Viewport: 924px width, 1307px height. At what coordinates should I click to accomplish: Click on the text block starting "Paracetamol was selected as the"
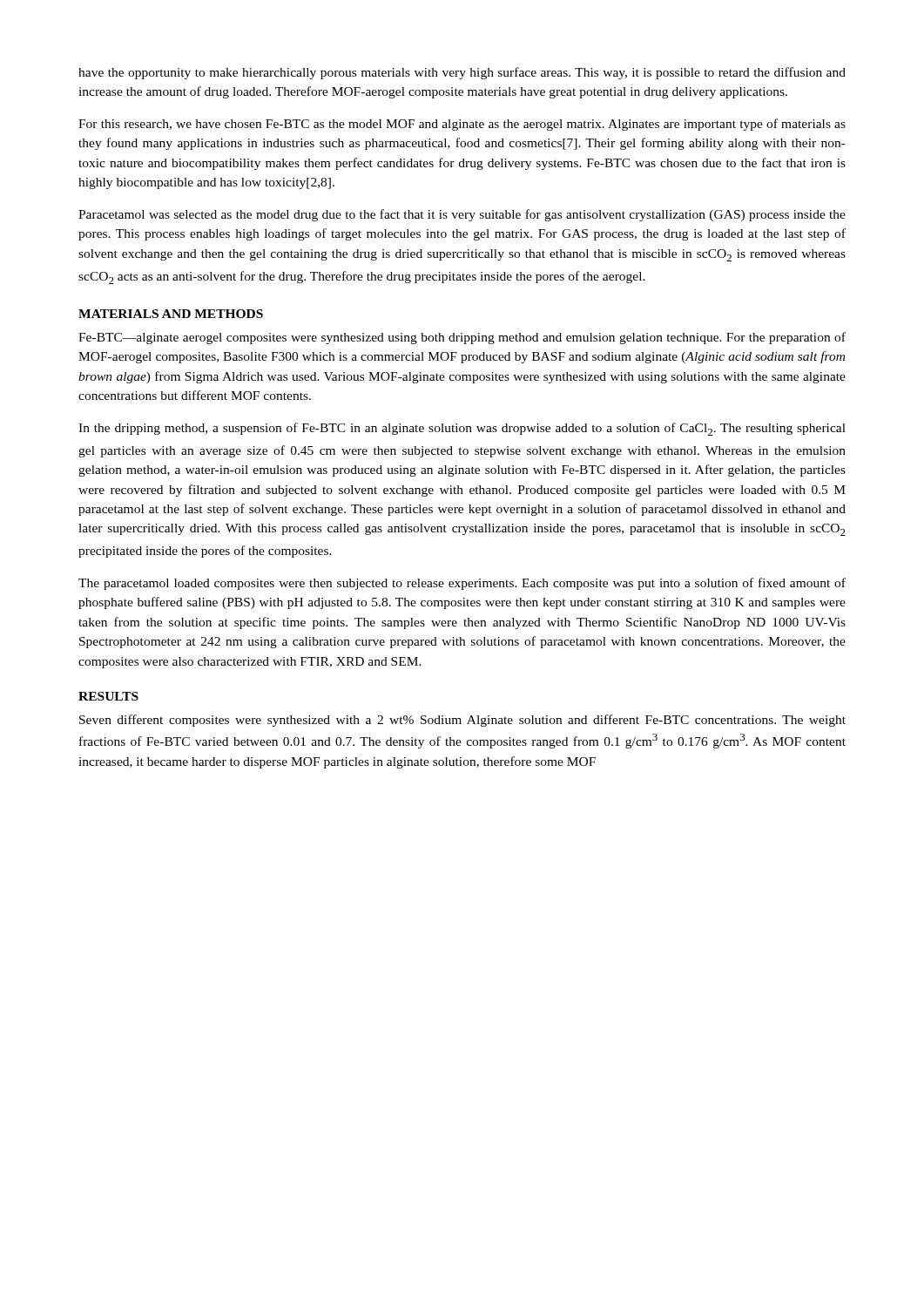(462, 246)
